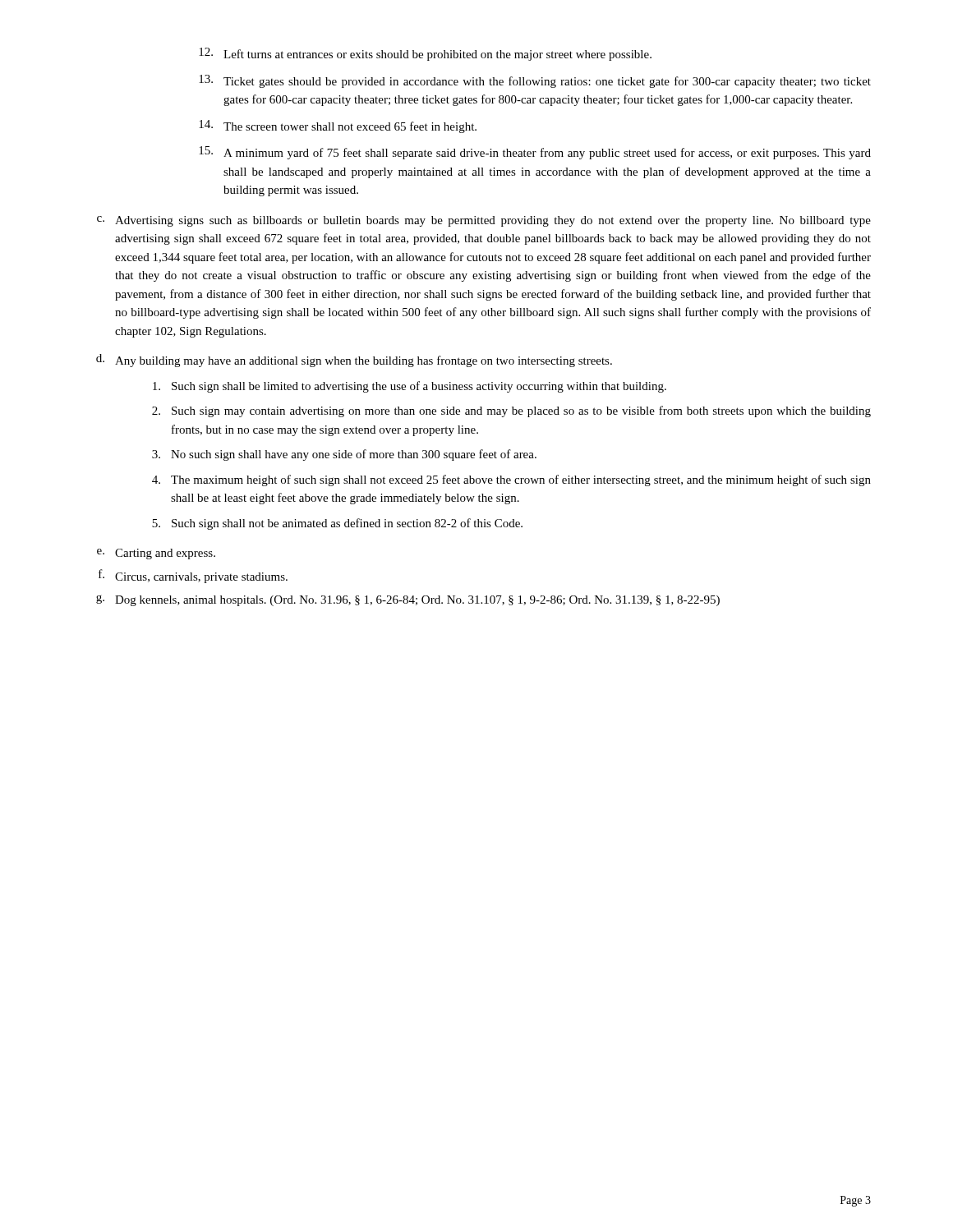Select the list item containing "d. Any building may have an additional sign"

point(476,445)
